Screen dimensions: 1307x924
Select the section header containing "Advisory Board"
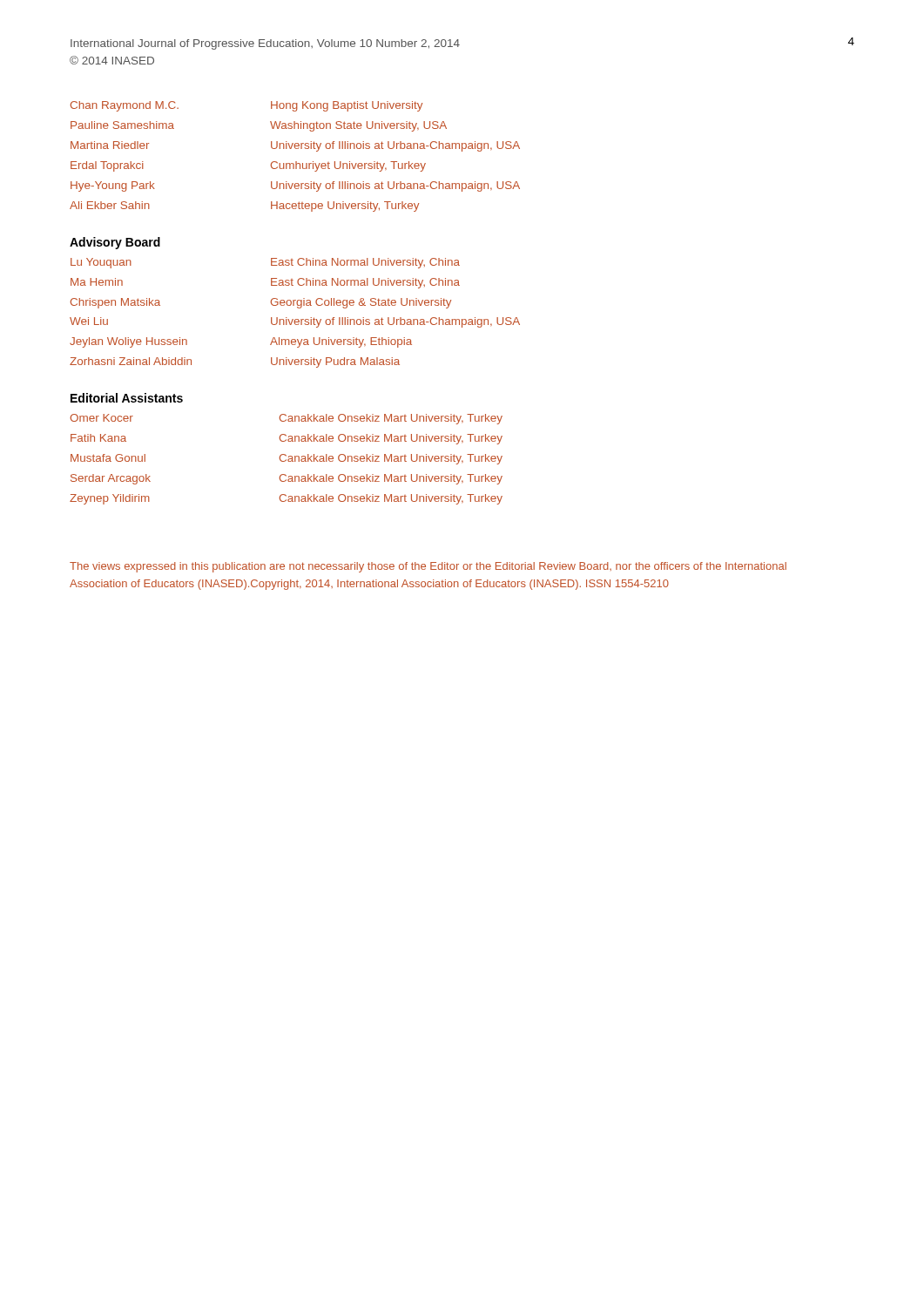[115, 242]
